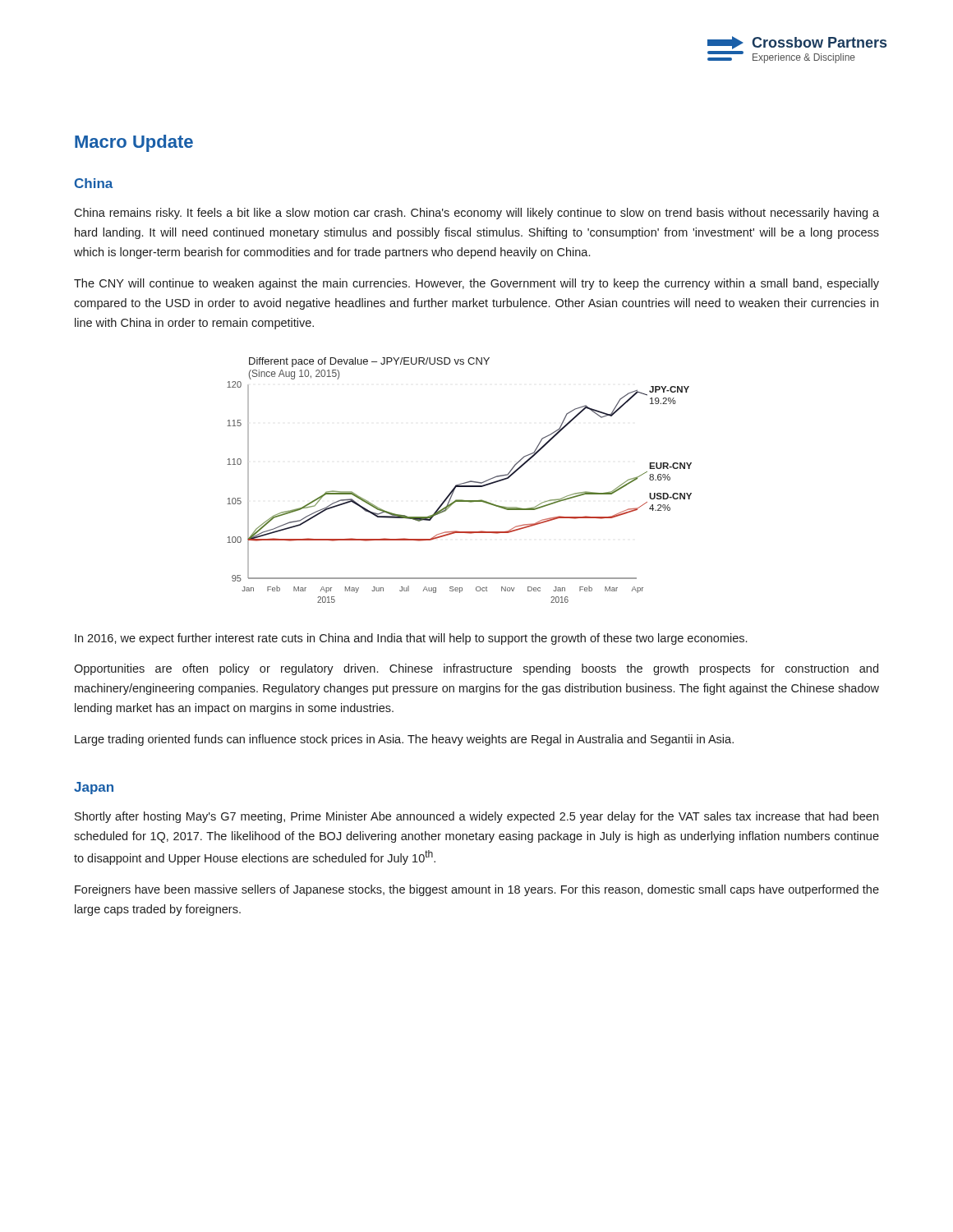The image size is (953, 1232).
Task: Click on the title with the text "Macro Update"
Action: 134,142
